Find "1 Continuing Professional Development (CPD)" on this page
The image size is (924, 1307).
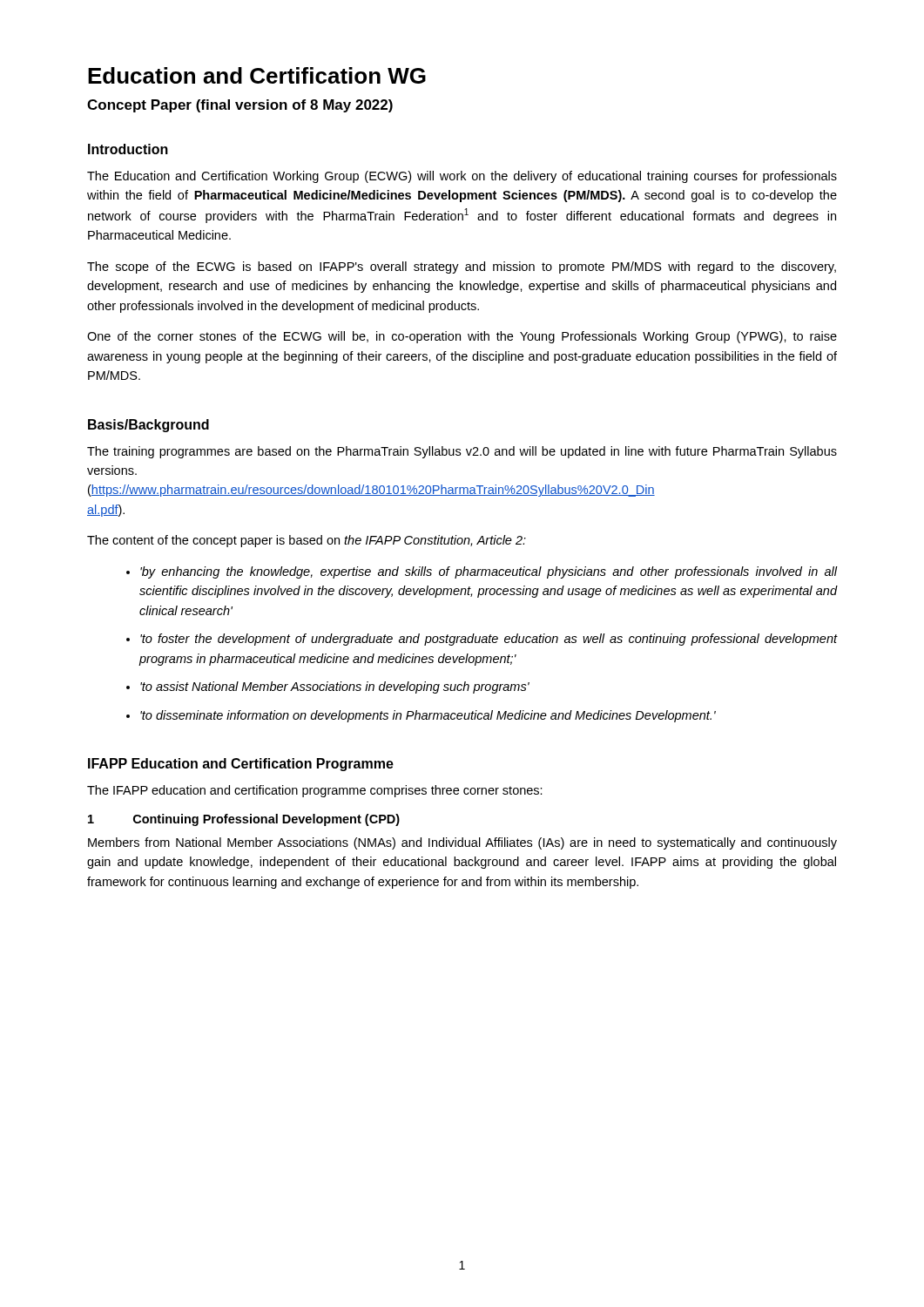point(244,820)
